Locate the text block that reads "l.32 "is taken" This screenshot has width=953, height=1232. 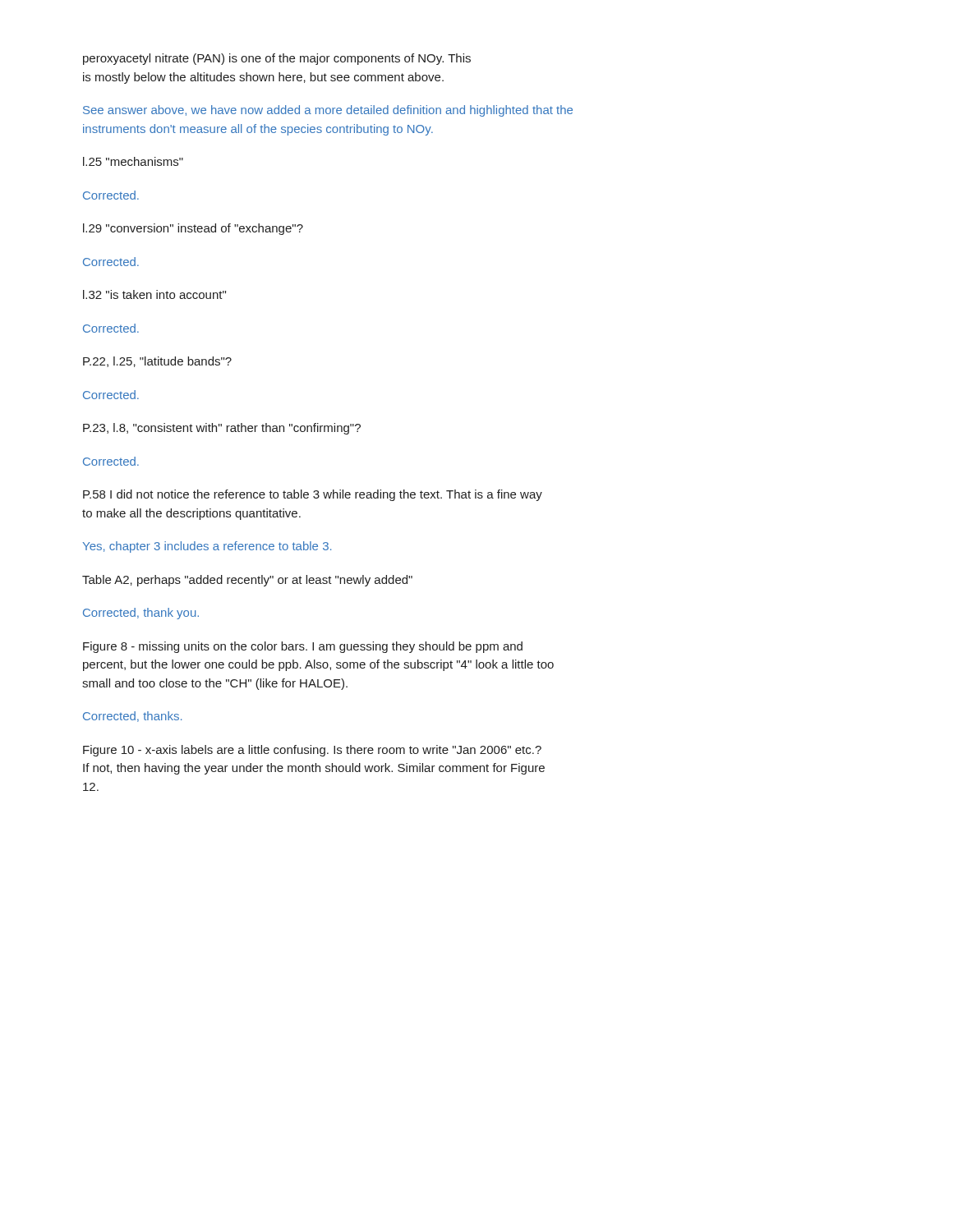click(154, 294)
